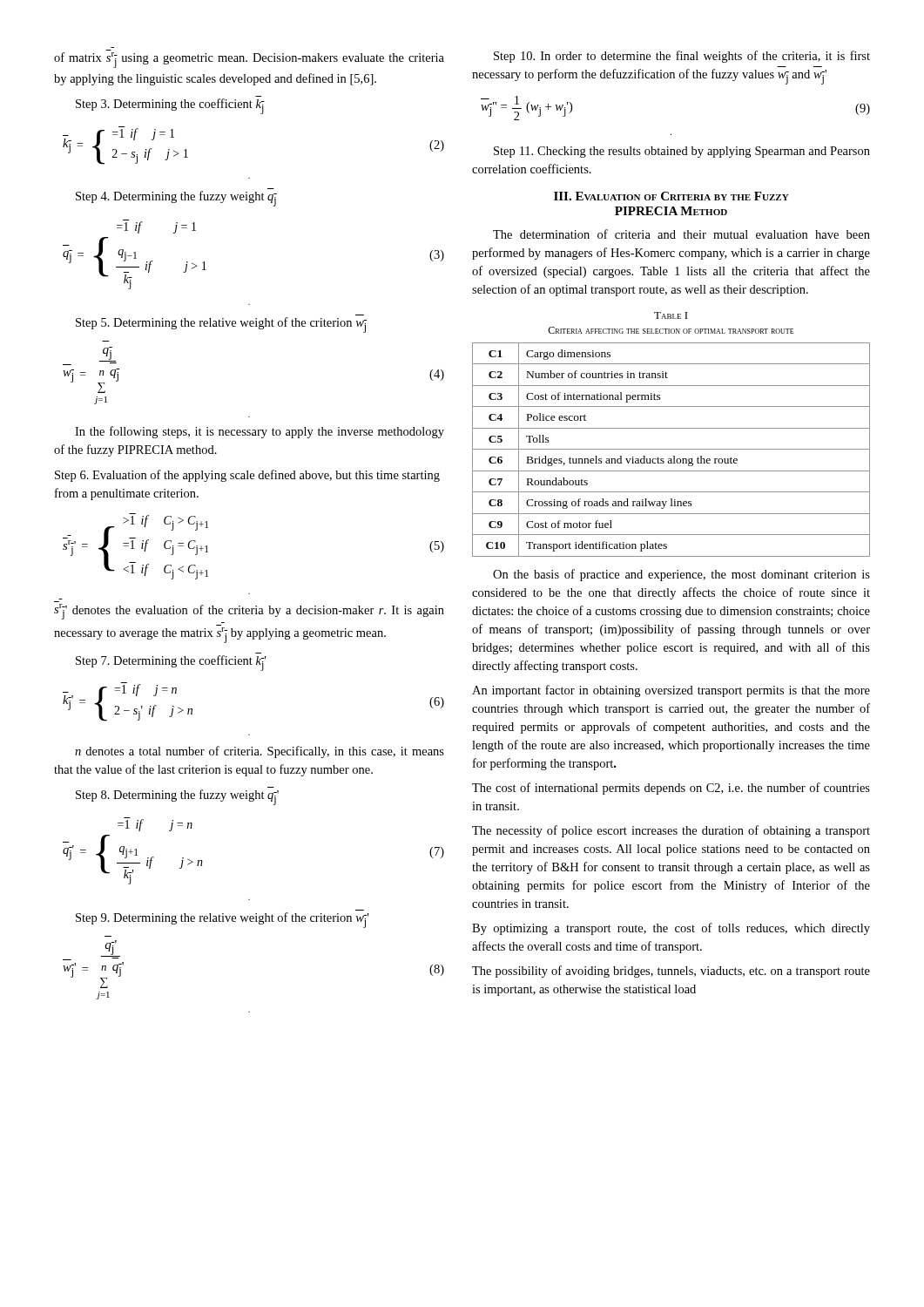Click on the table containing "Cost of motor"
924x1307 pixels.
(671, 449)
